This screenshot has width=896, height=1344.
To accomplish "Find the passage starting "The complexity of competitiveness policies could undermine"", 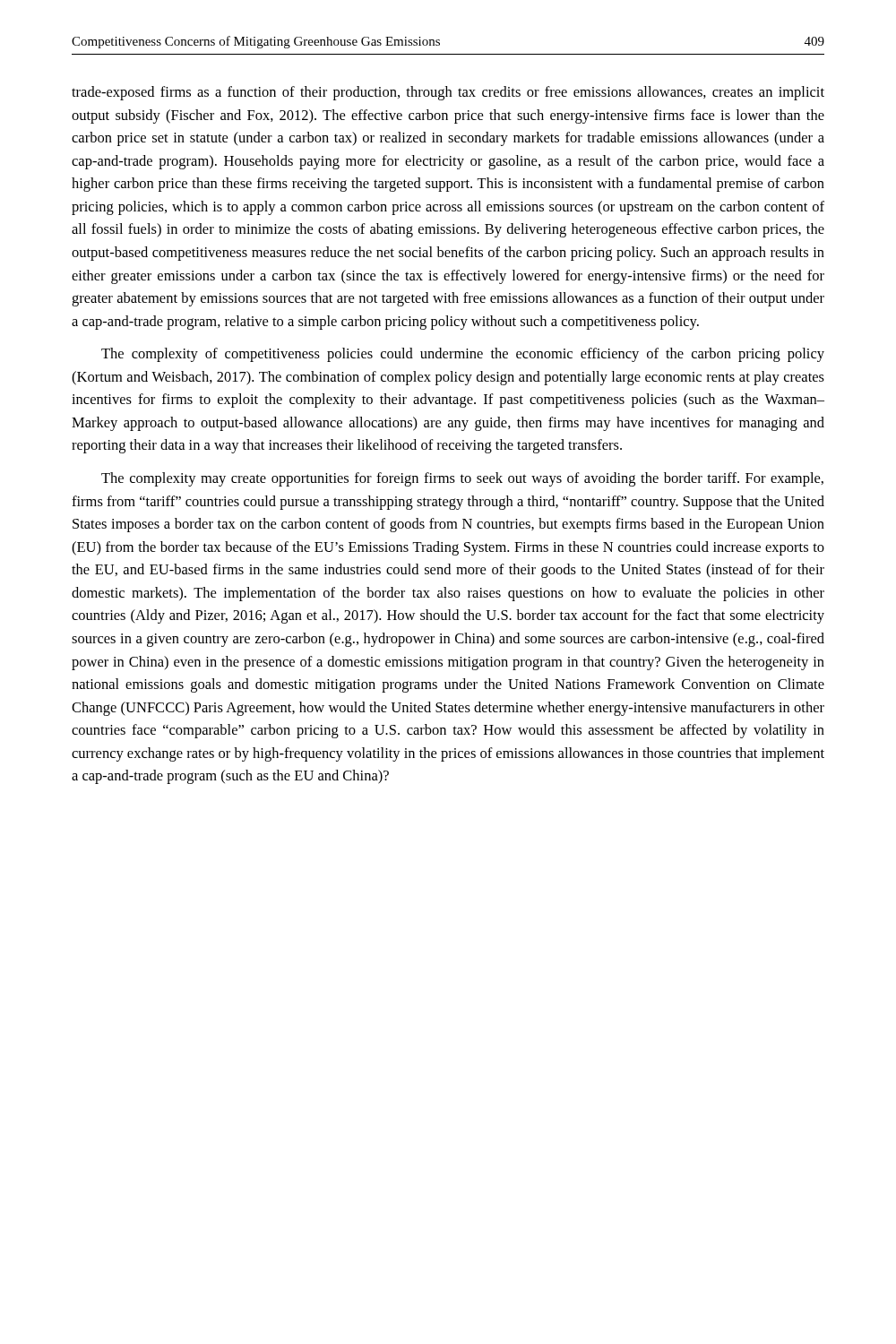I will click(448, 400).
